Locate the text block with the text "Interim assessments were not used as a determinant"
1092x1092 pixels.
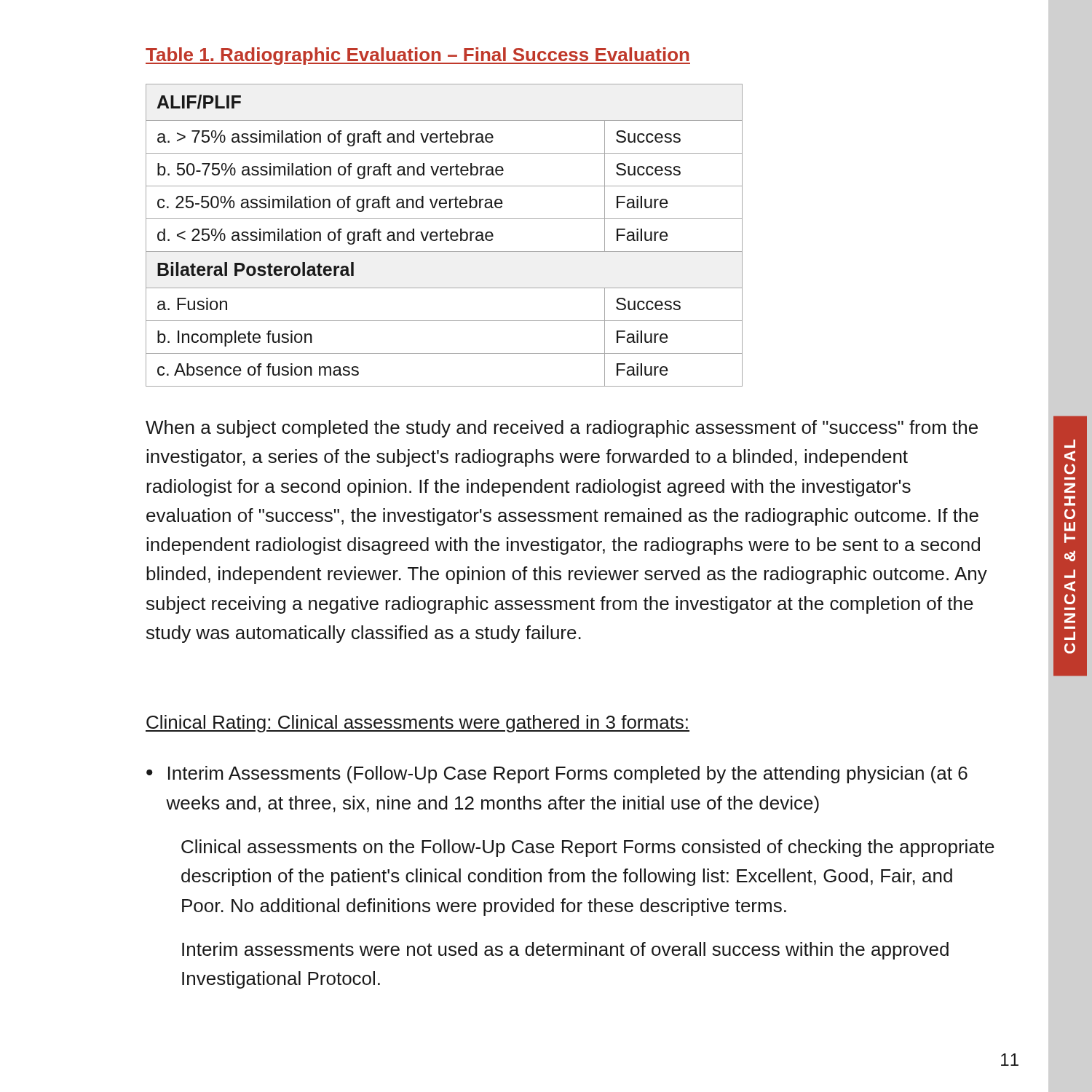(565, 964)
